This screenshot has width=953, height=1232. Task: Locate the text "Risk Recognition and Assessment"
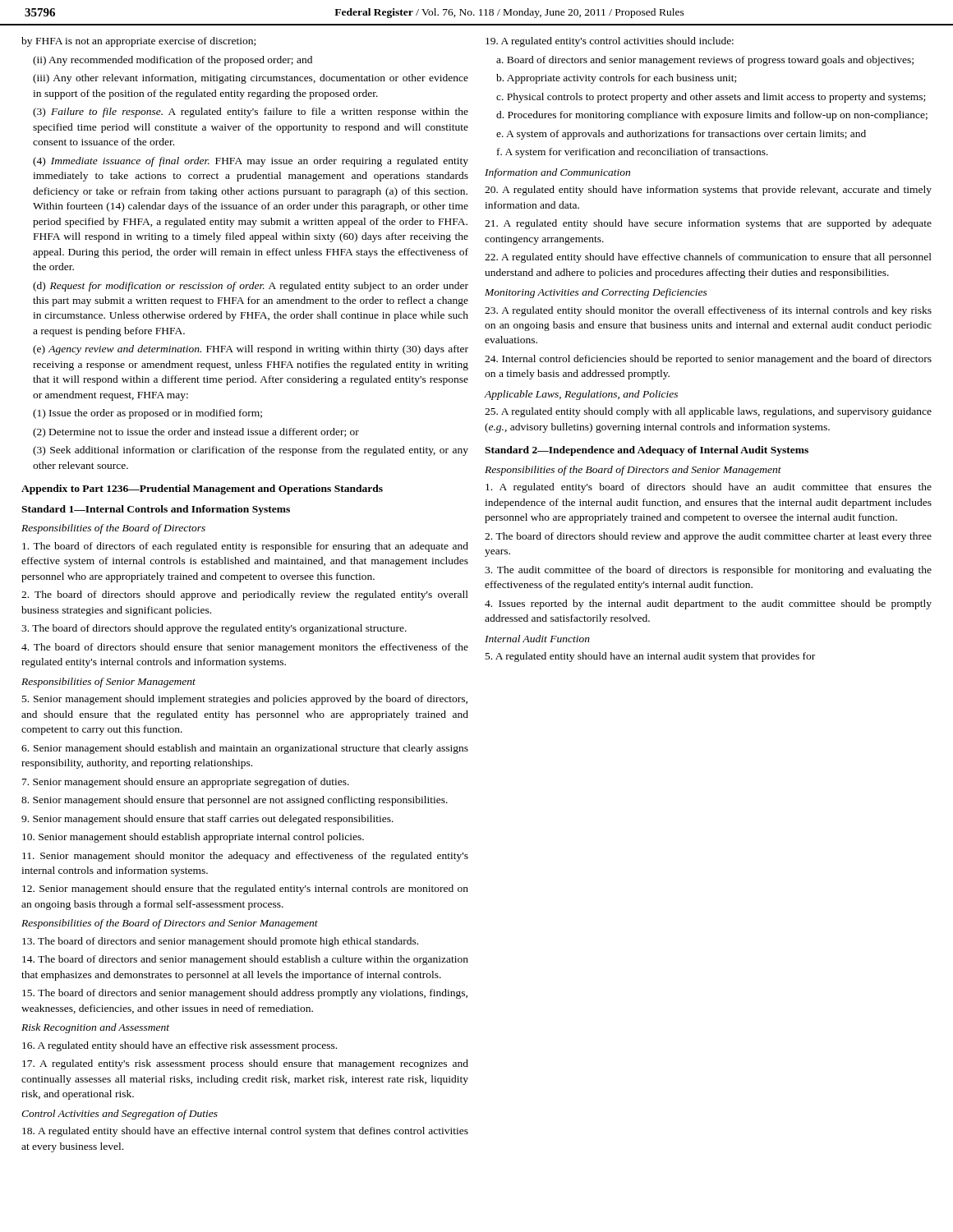95,1027
